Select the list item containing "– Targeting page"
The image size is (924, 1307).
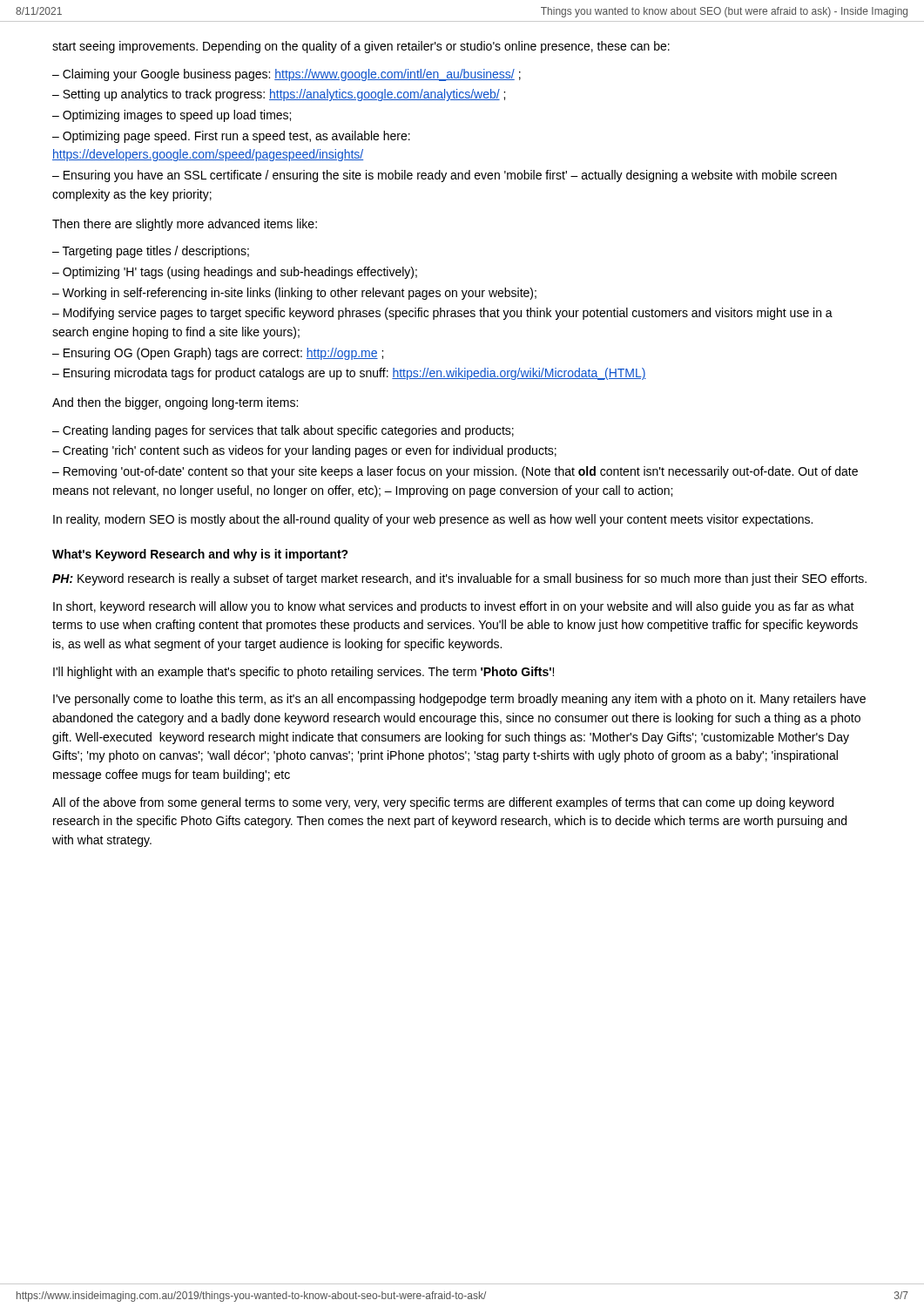(151, 251)
